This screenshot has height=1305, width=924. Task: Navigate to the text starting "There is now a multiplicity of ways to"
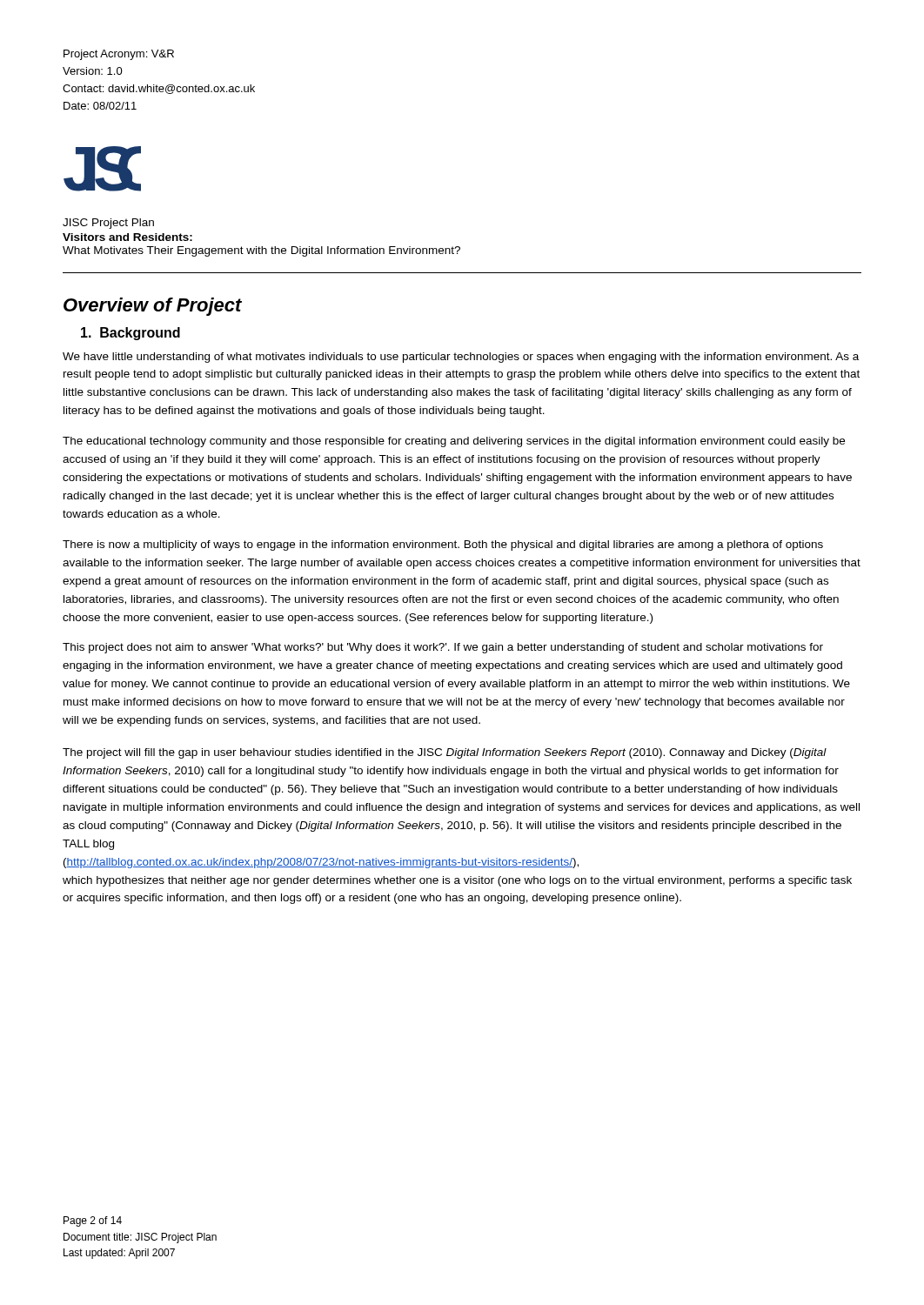pyautogui.click(x=461, y=580)
